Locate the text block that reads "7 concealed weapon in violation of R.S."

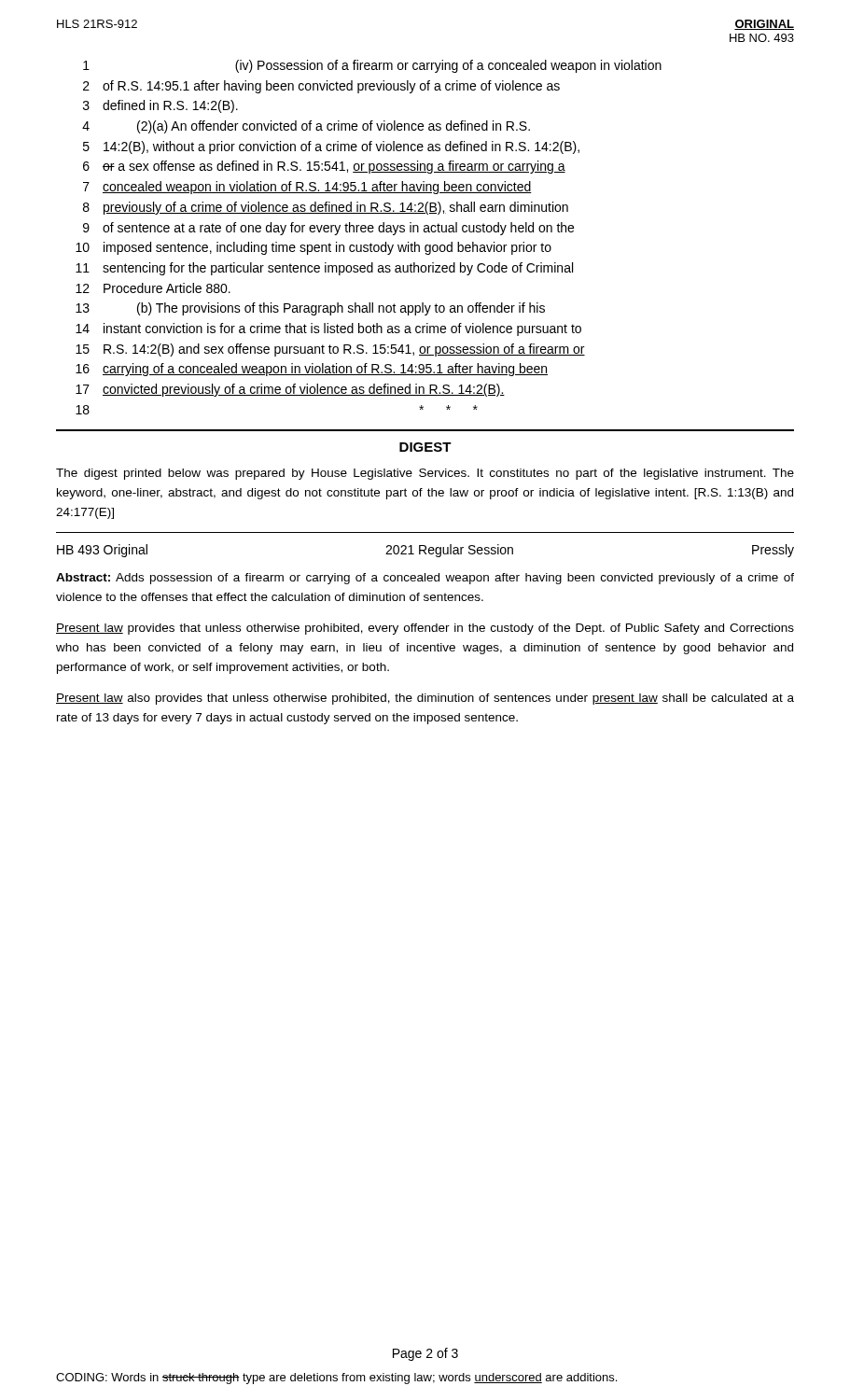point(425,188)
